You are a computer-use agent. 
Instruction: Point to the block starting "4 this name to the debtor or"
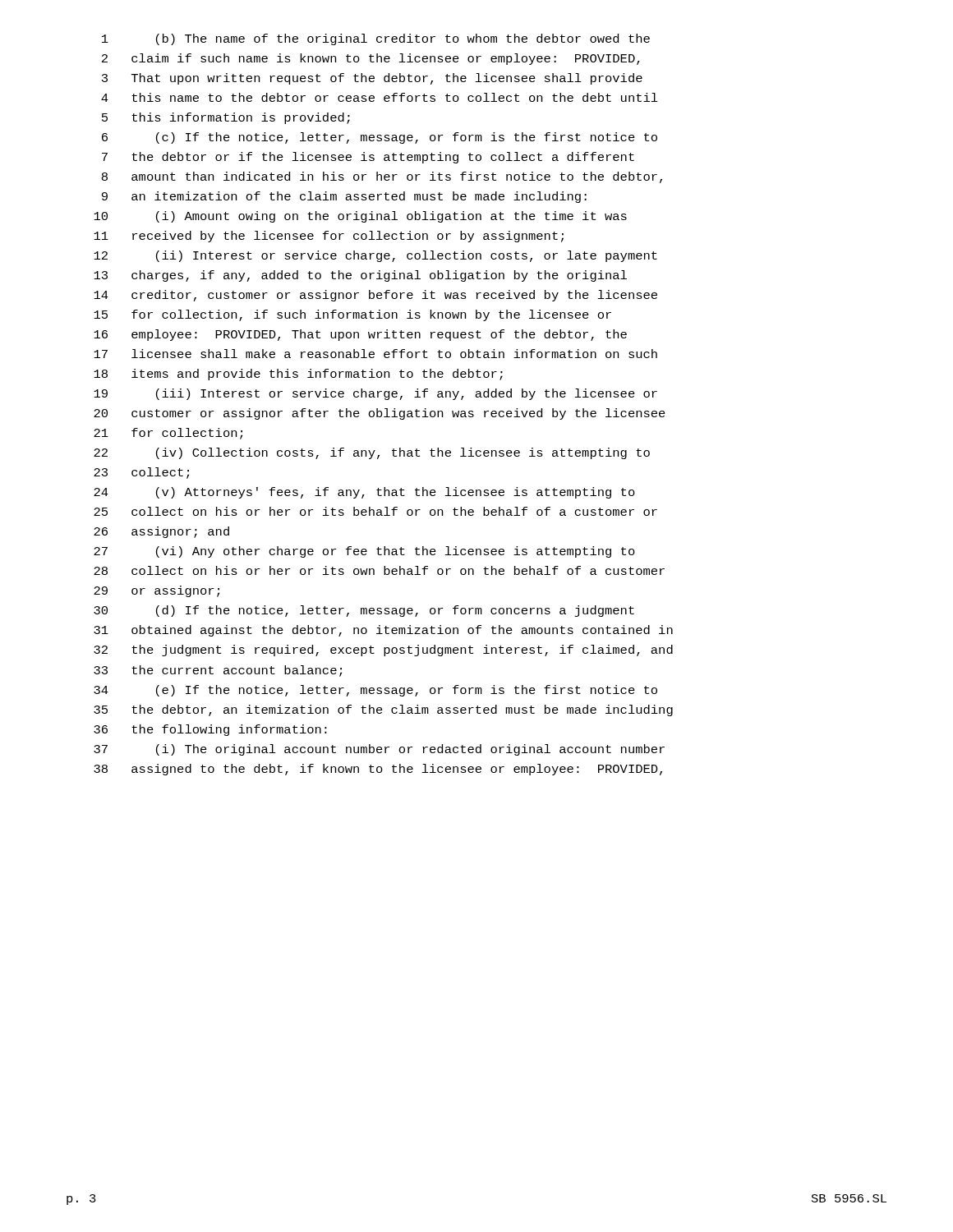pos(476,99)
